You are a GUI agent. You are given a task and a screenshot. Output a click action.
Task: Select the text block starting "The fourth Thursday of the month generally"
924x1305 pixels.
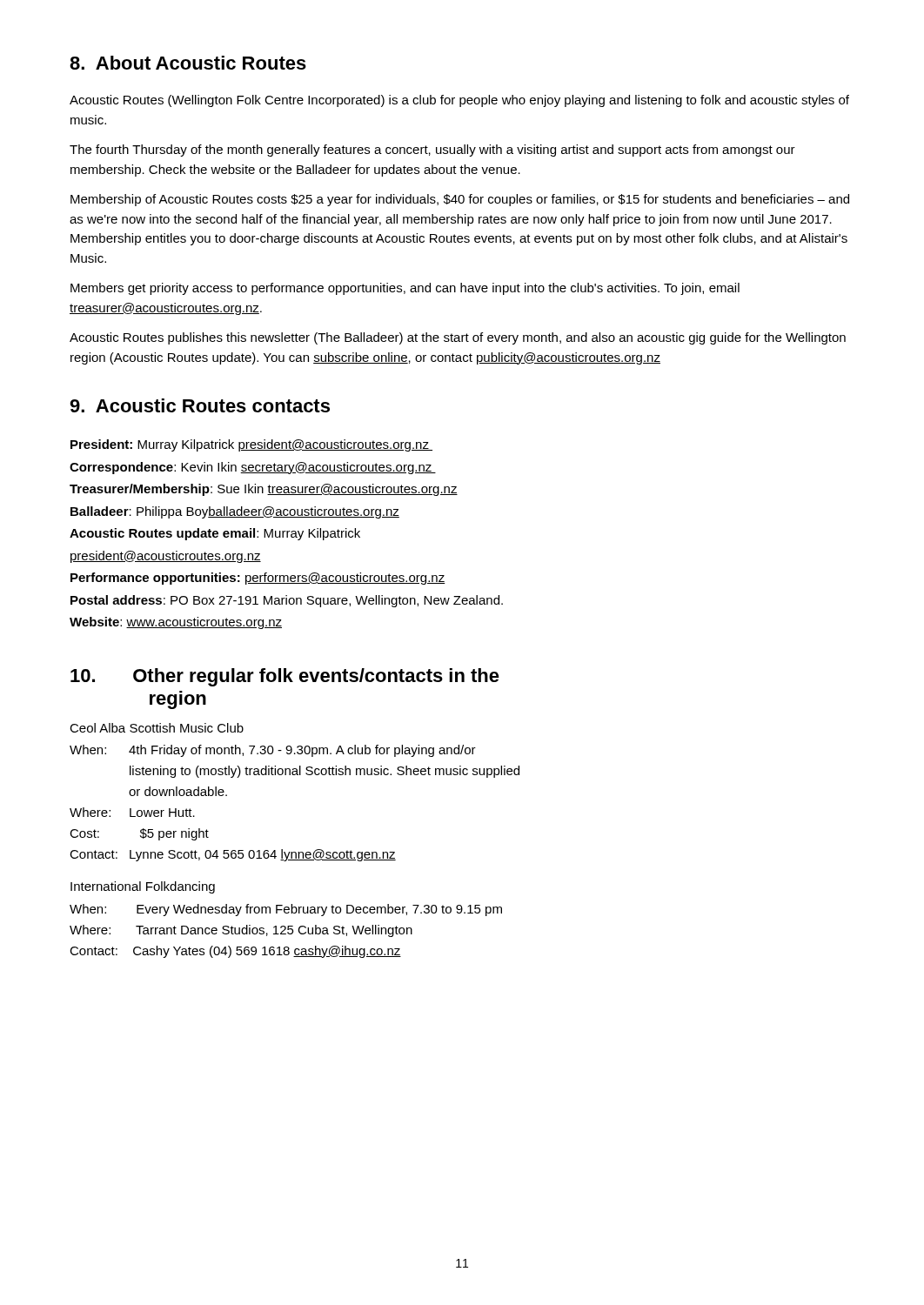pyautogui.click(x=432, y=159)
